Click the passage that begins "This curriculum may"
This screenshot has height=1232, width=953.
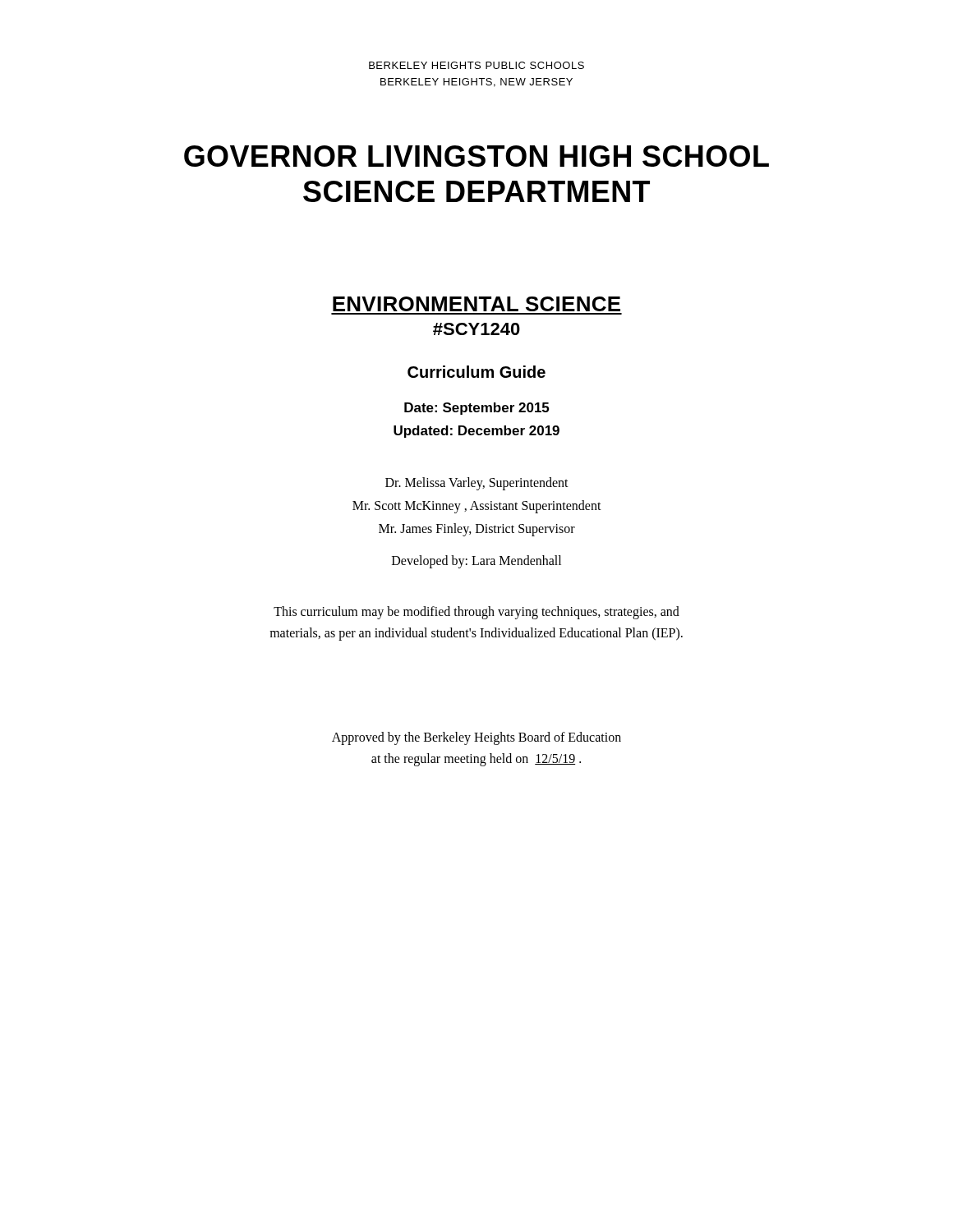point(476,622)
